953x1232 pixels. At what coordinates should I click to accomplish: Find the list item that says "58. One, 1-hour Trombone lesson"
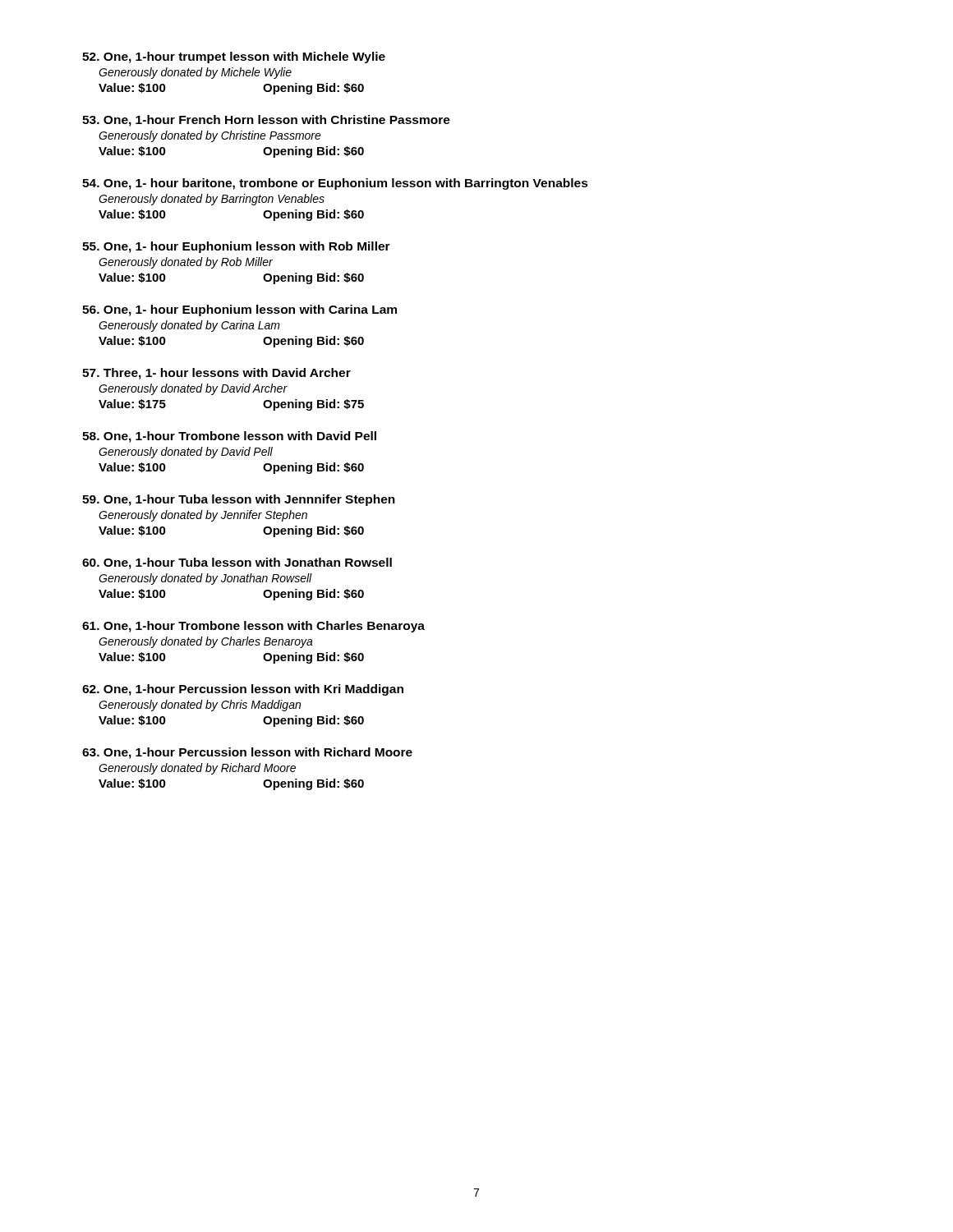pyautogui.click(x=229, y=437)
